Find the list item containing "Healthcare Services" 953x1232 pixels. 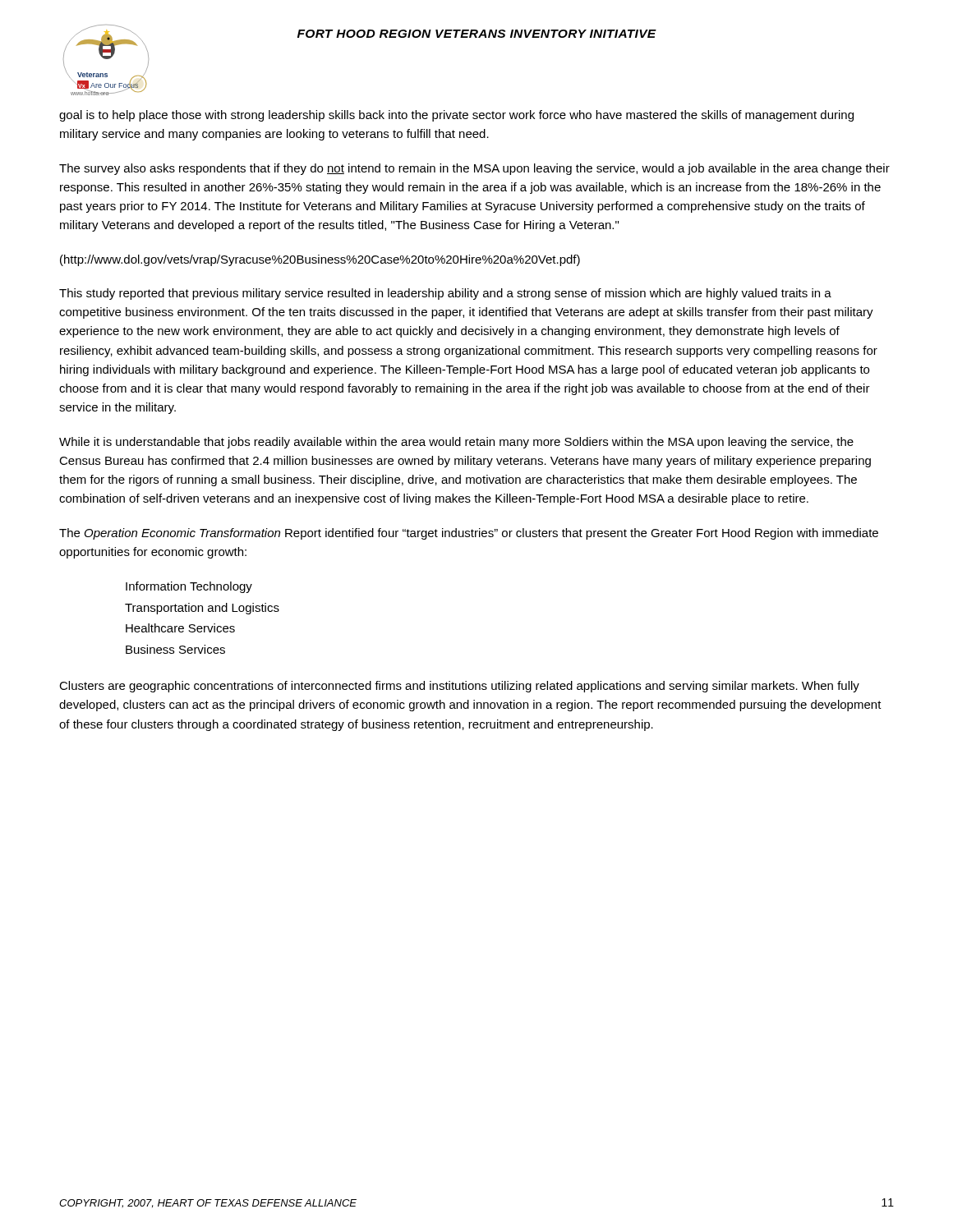[180, 628]
